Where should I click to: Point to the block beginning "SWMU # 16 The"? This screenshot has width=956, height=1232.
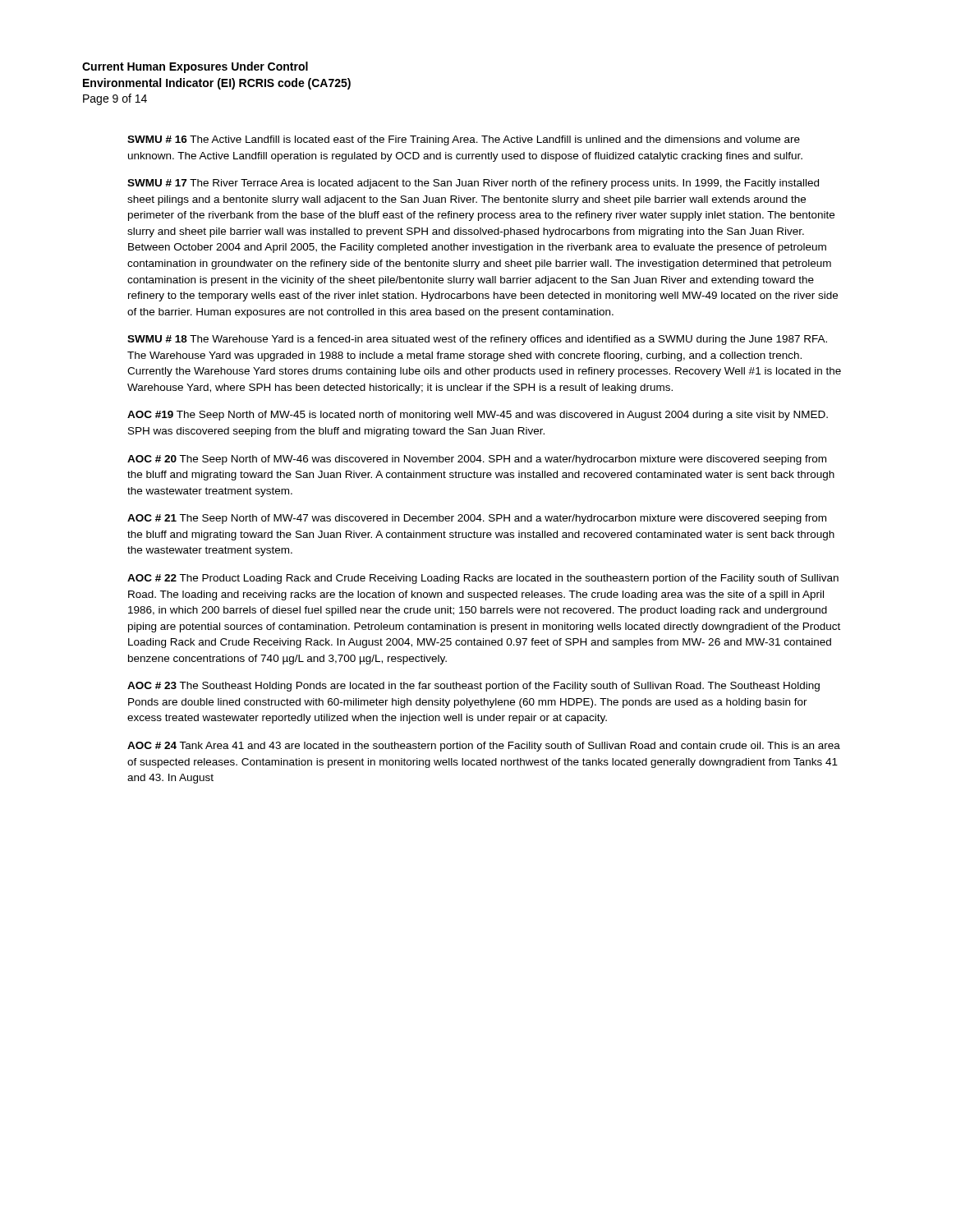point(465,147)
